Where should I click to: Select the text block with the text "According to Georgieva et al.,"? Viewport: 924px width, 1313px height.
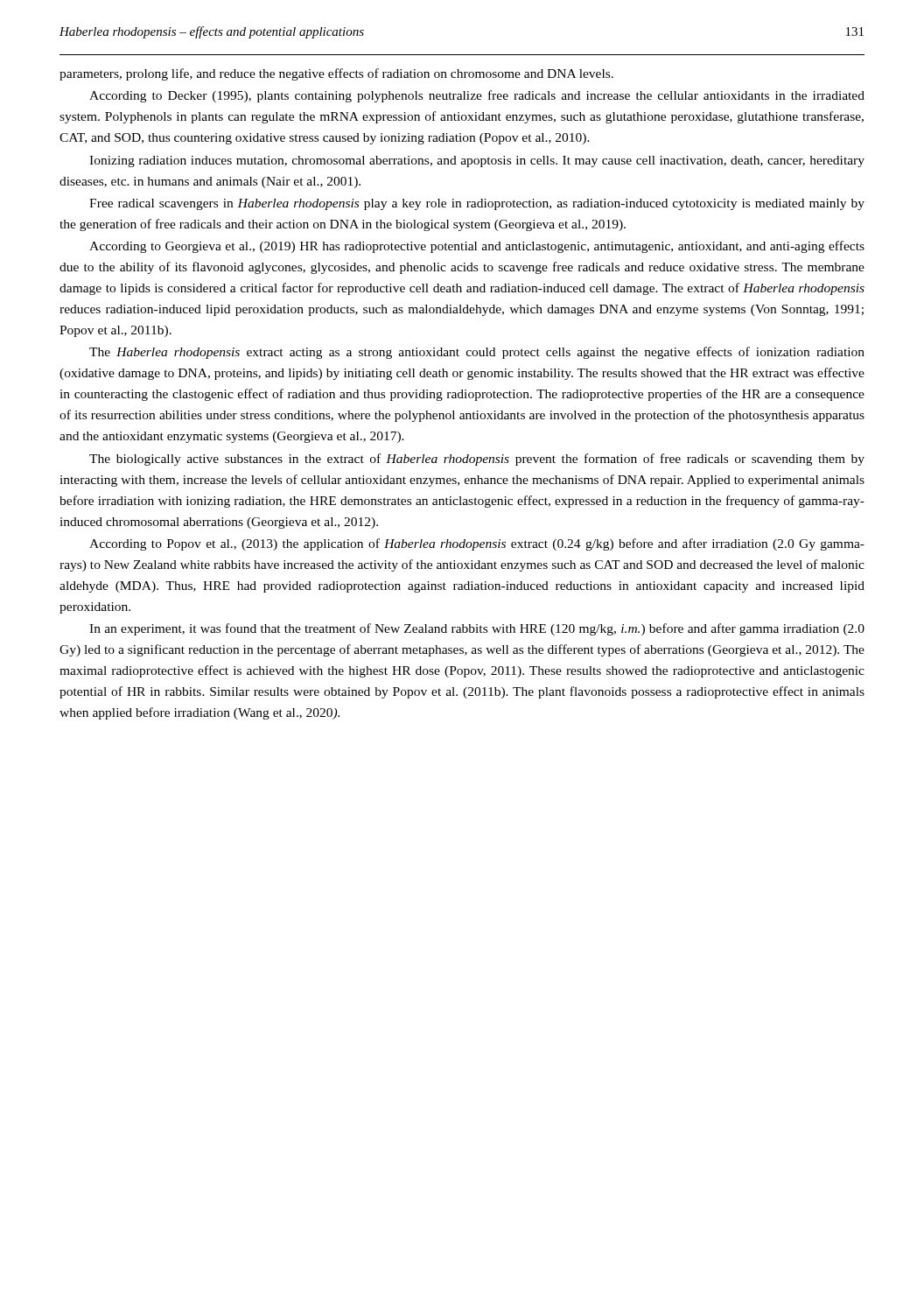pos(462,288)
